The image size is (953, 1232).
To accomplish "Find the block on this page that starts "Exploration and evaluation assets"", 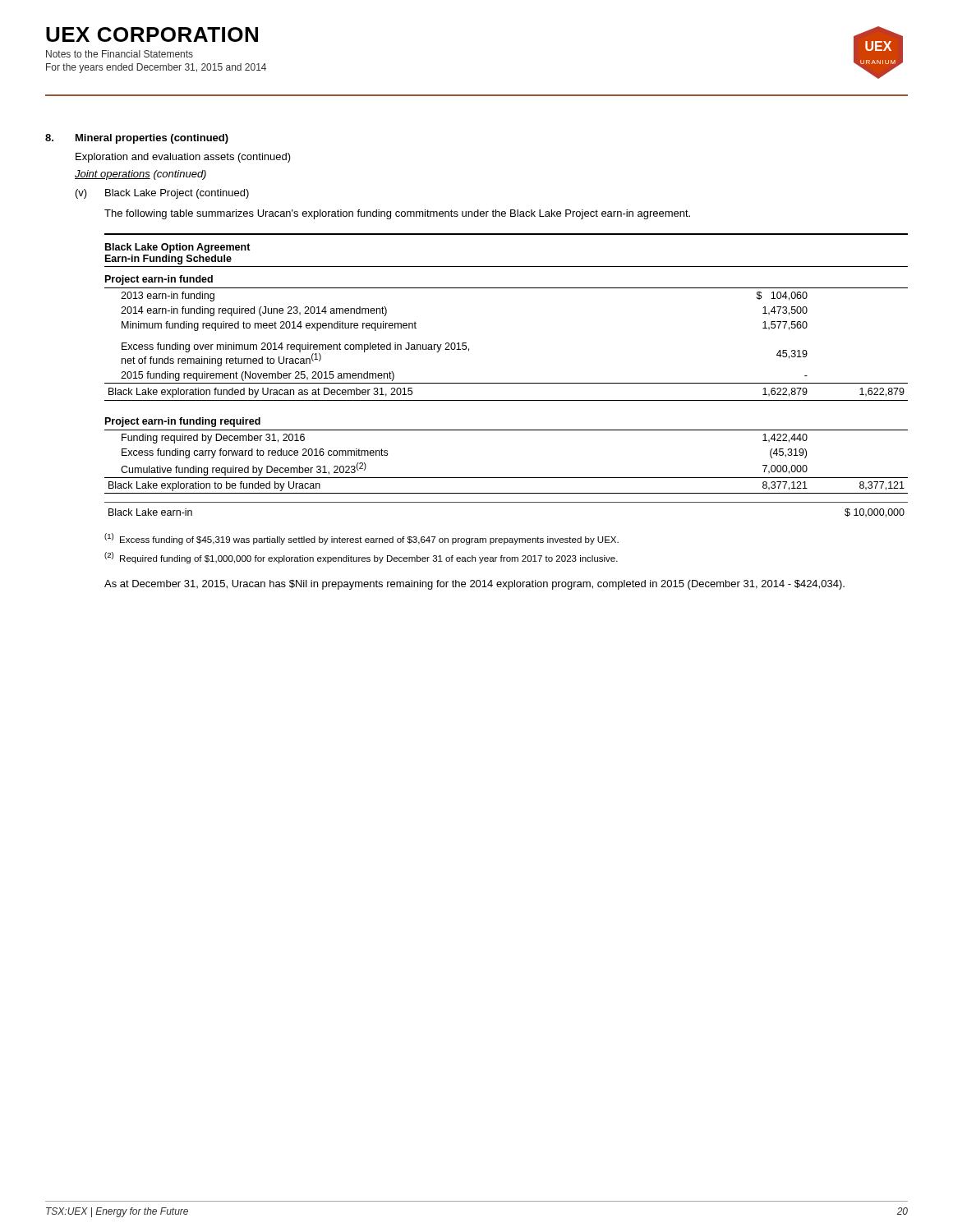I will pyautogui.click(x=183, y=156).
